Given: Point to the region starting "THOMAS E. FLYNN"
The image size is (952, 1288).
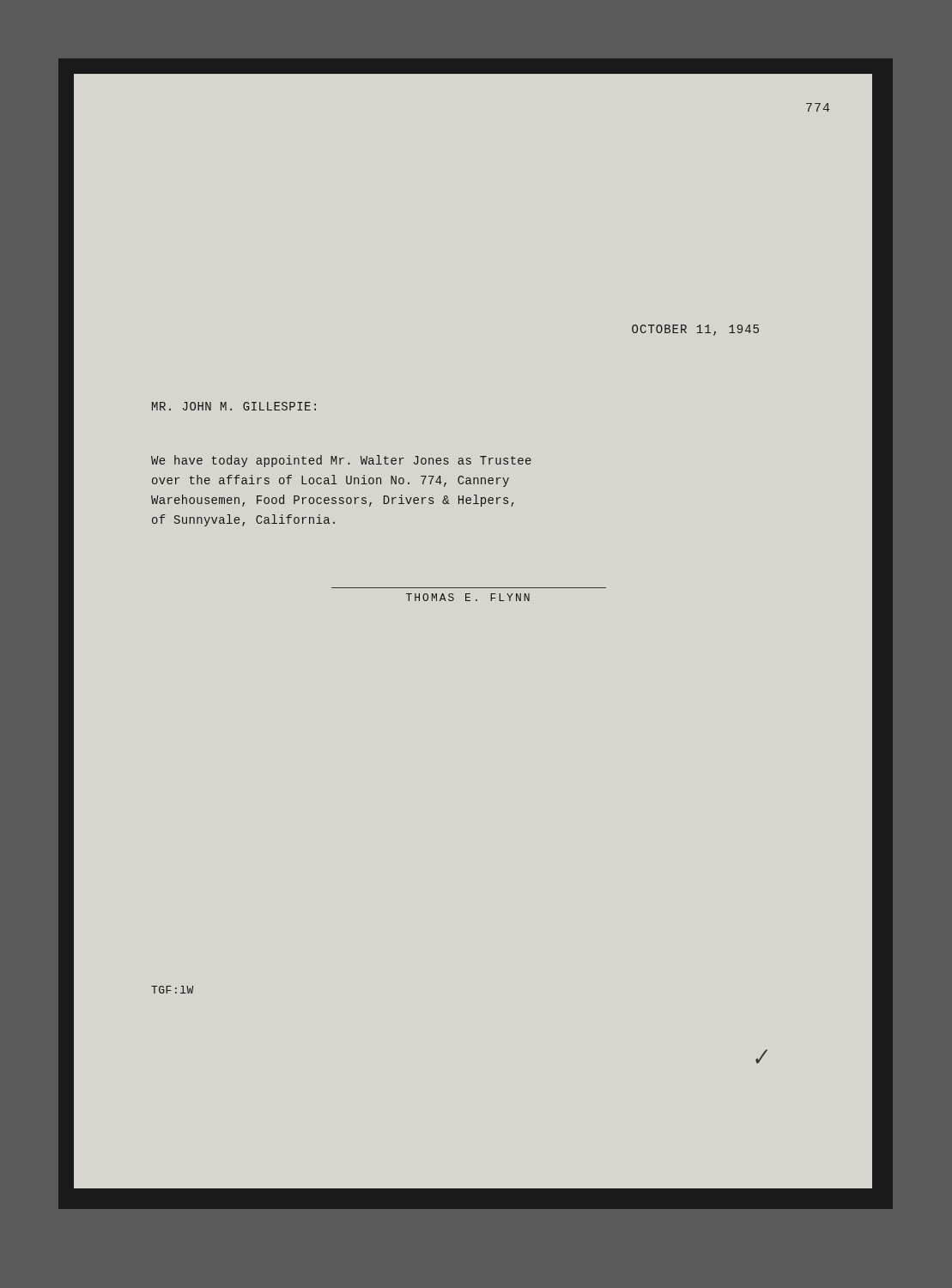Looking at the screenshot, I should click(469, 598).
